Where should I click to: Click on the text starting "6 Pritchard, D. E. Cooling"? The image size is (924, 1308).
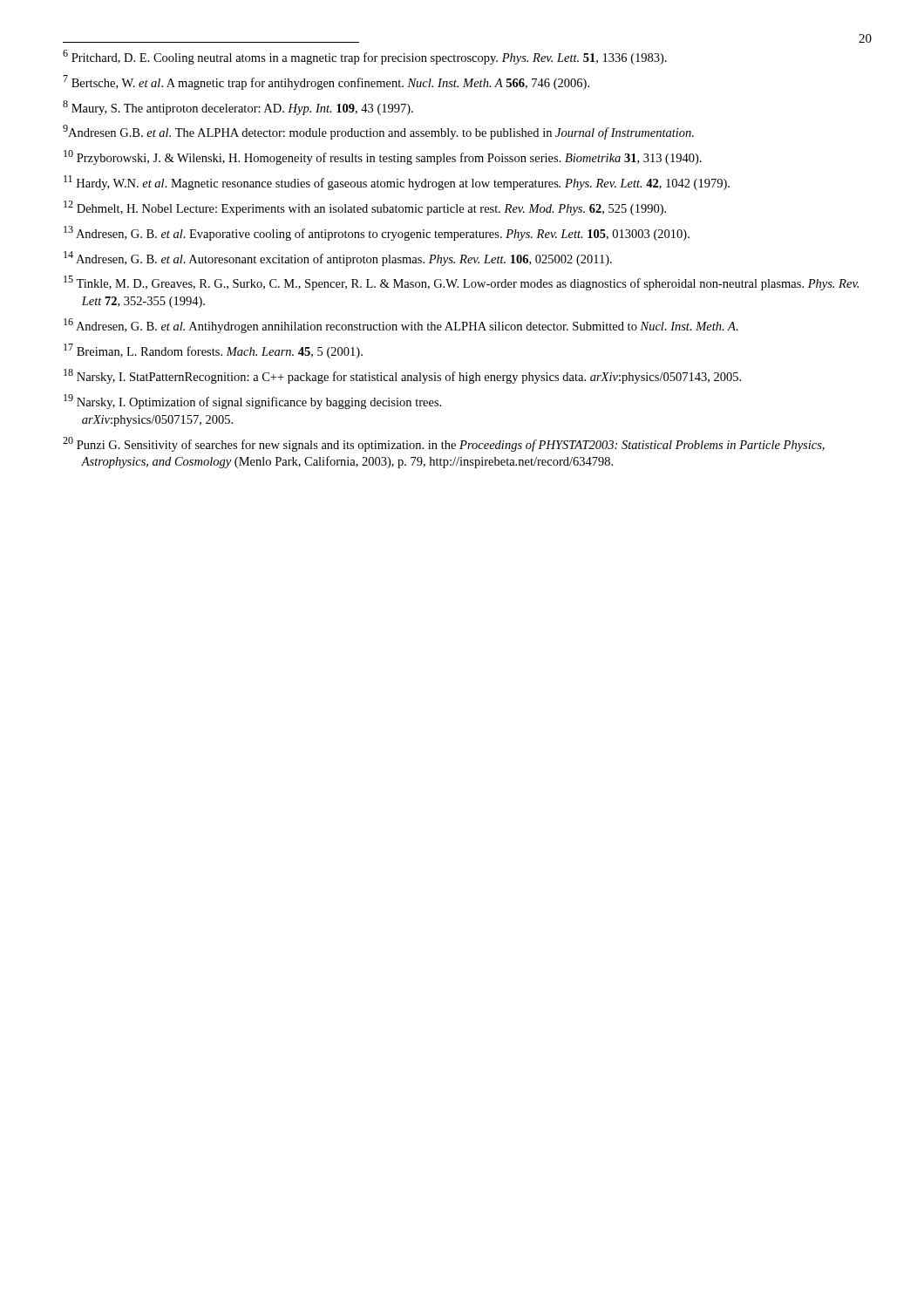(365, 56)
